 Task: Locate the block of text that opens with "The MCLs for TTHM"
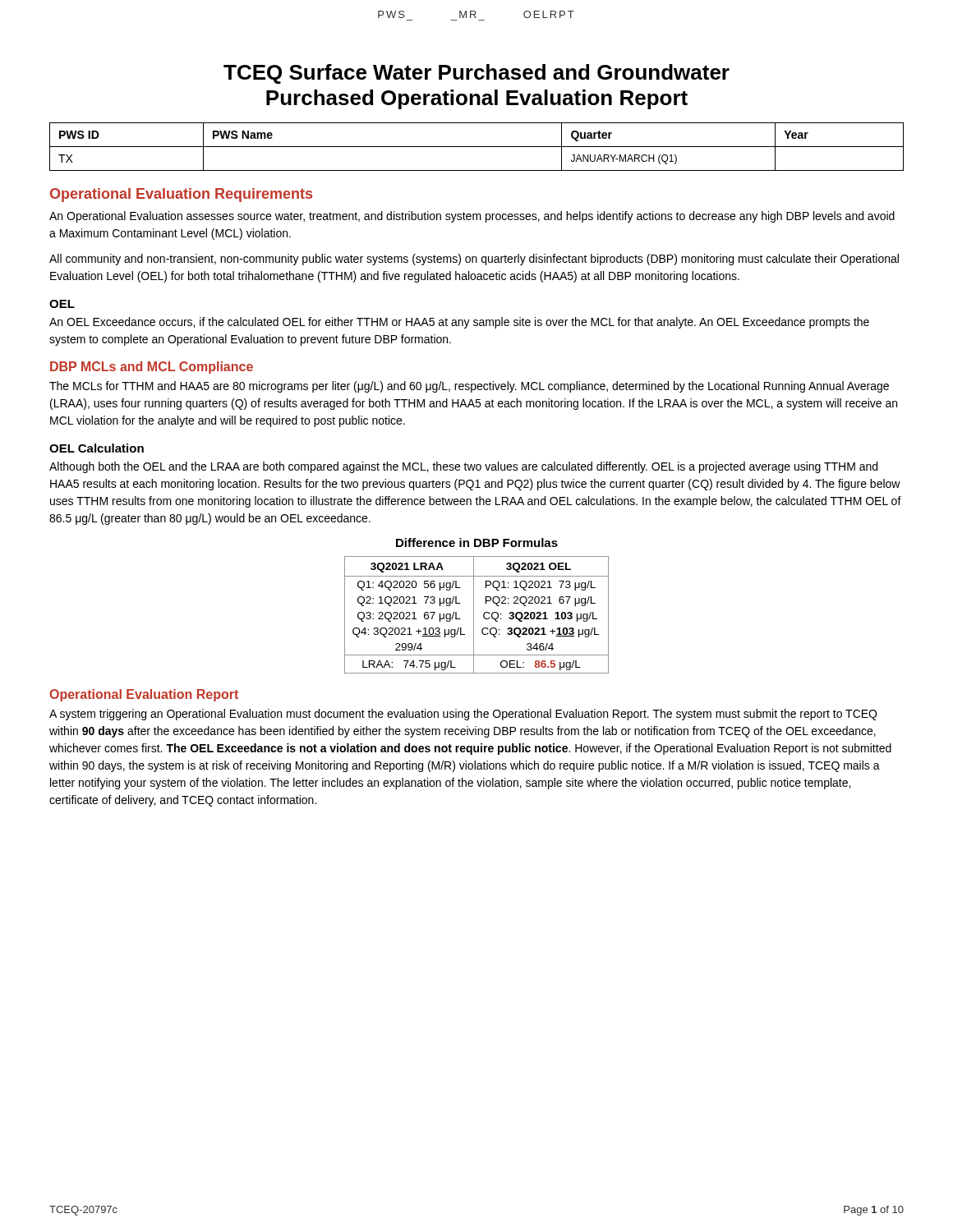(x=474, y=403)
